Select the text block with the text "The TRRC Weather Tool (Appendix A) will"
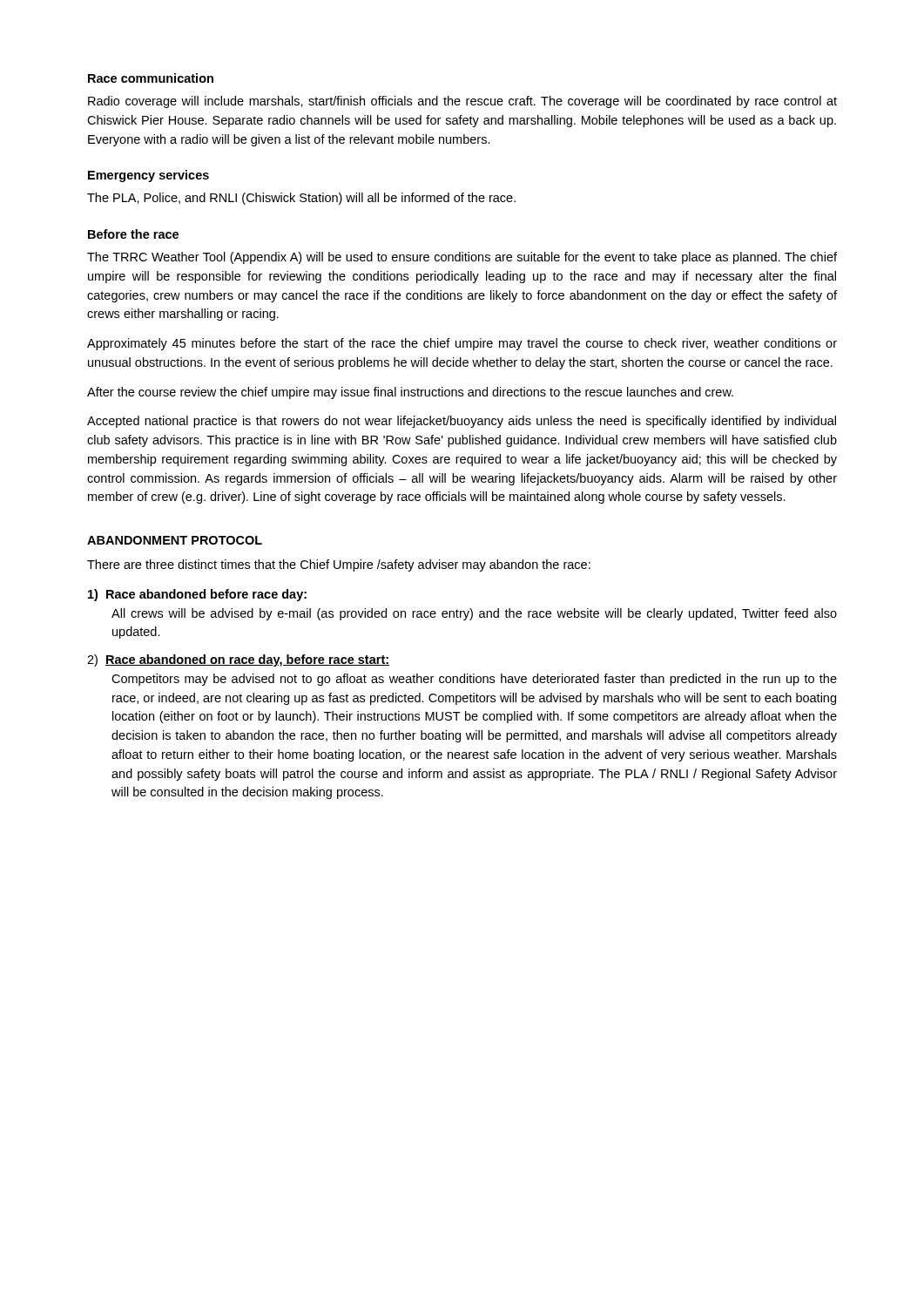 coord(462,285)
